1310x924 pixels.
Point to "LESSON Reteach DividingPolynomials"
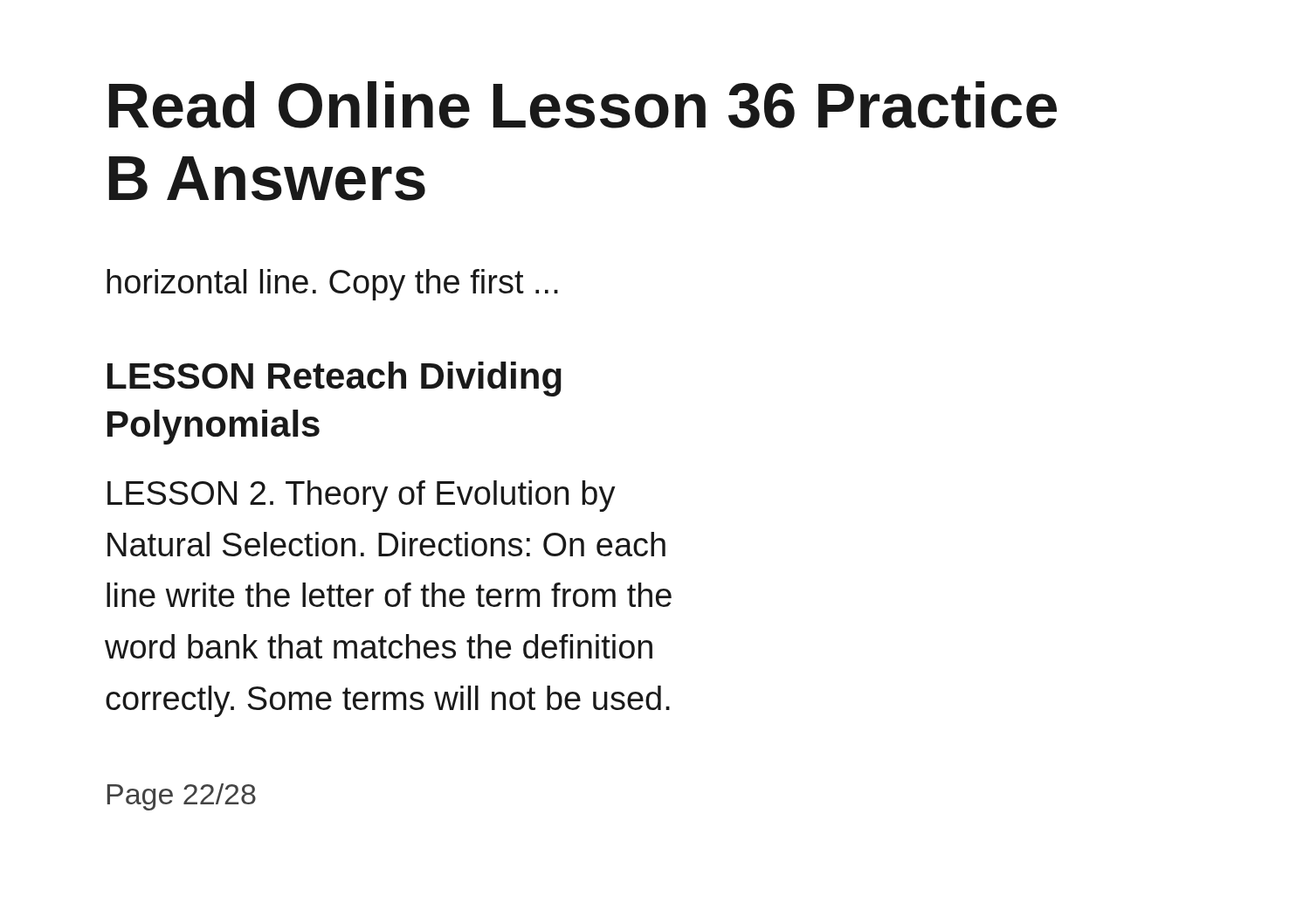click(x=334, y=400)
